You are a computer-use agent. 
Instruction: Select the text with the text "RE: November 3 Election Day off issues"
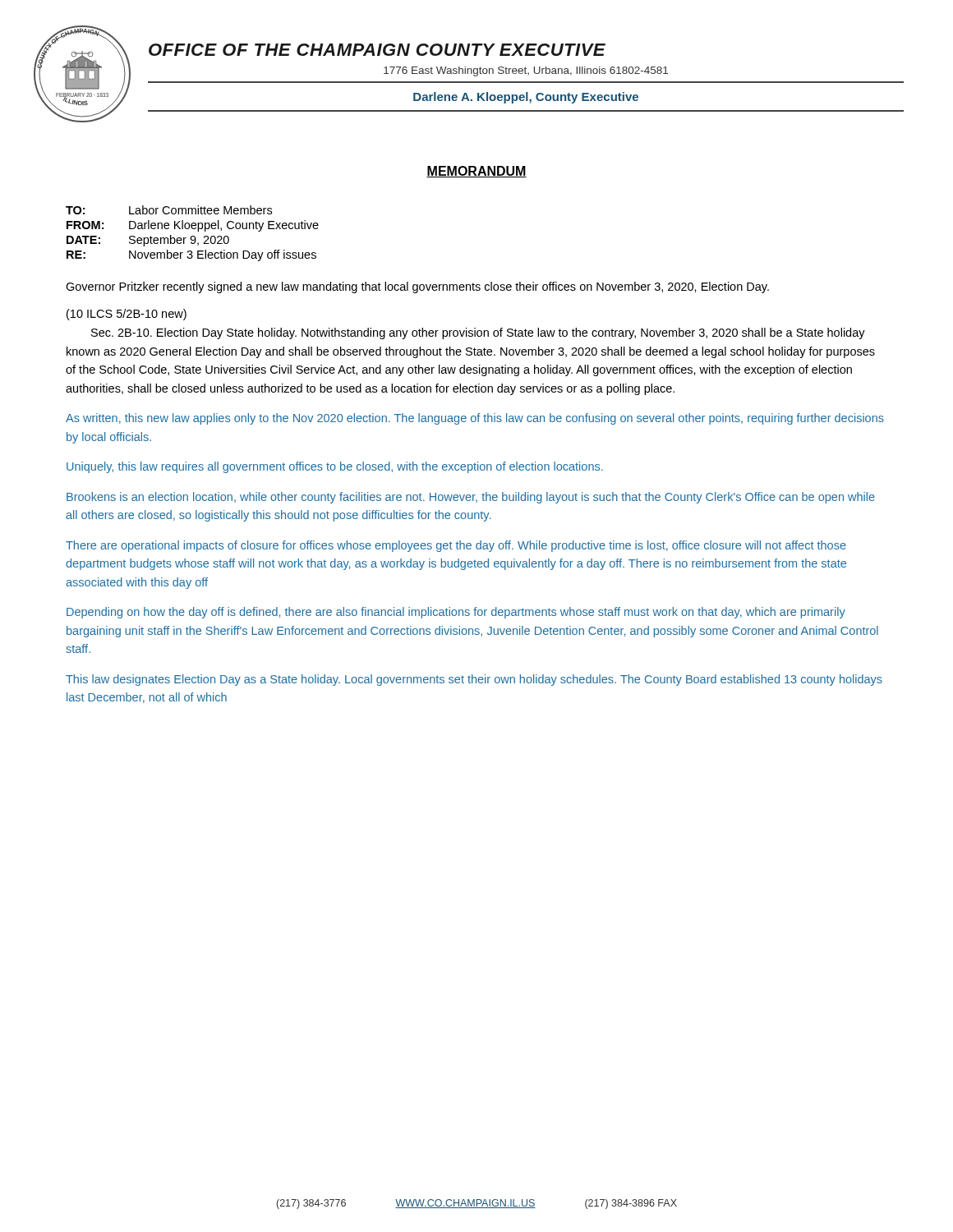click(x=191, y=255)
